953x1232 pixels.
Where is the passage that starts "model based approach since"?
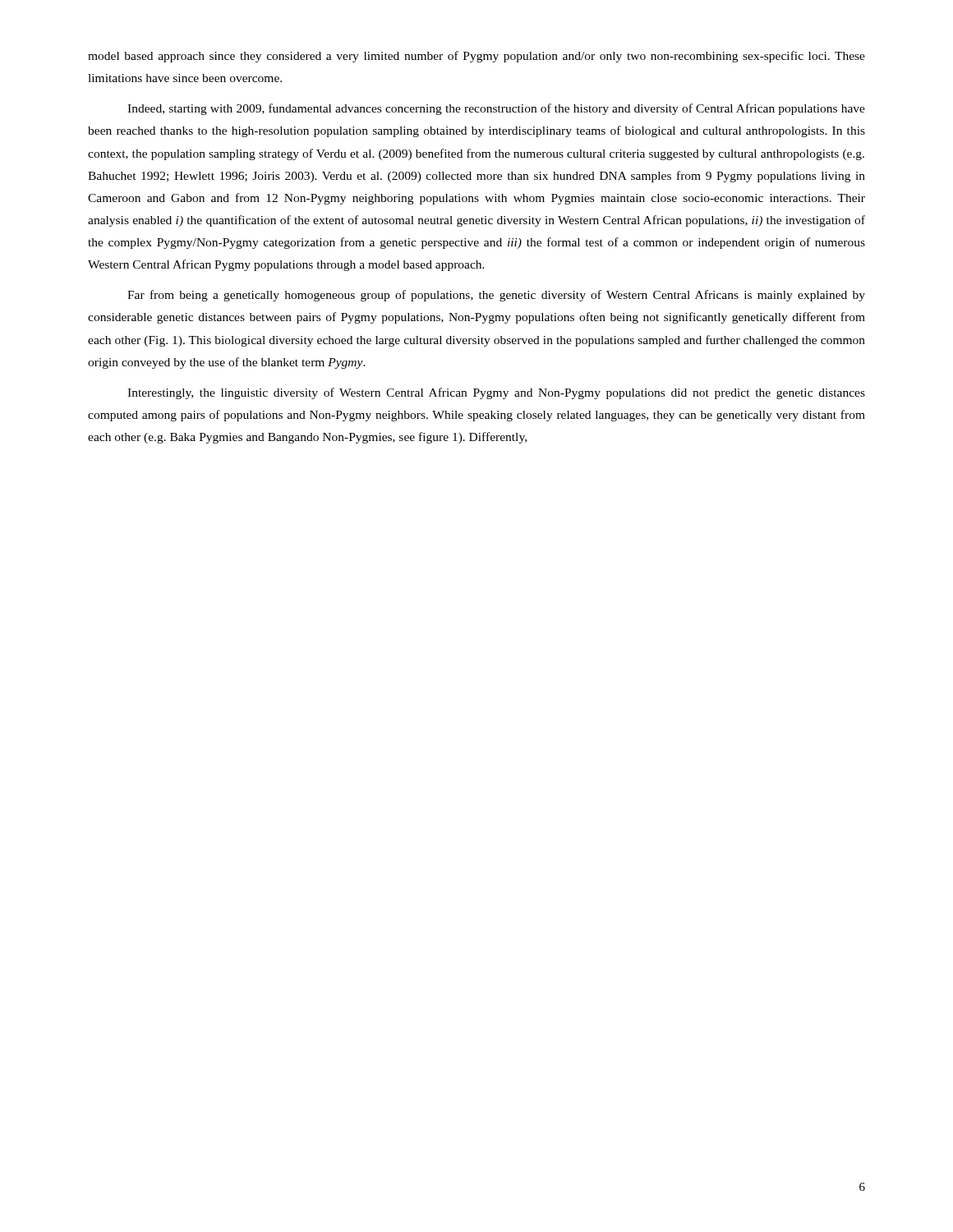[x=476, y=67]
